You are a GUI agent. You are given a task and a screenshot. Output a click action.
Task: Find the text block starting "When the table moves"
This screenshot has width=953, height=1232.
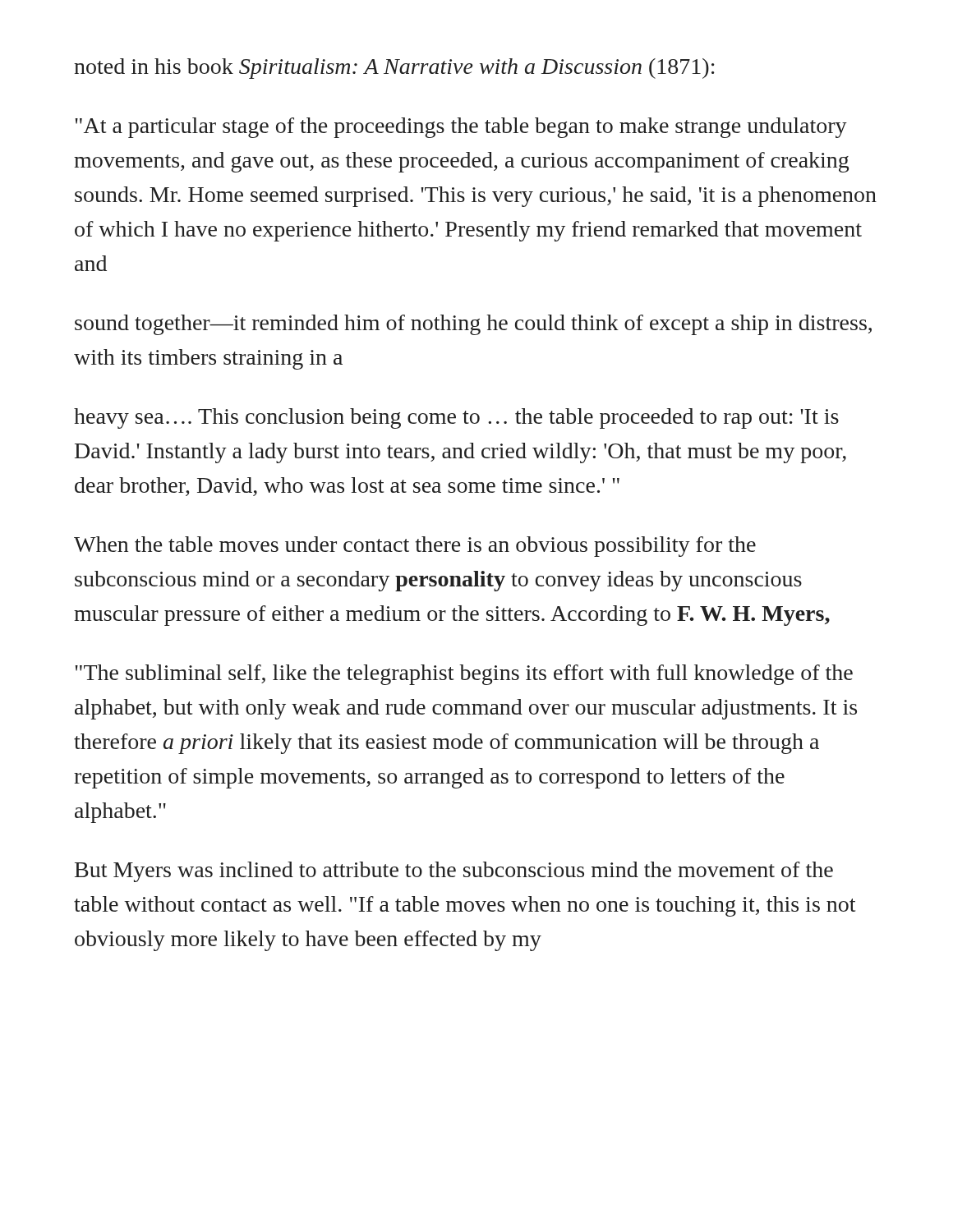tap(452, 579)
